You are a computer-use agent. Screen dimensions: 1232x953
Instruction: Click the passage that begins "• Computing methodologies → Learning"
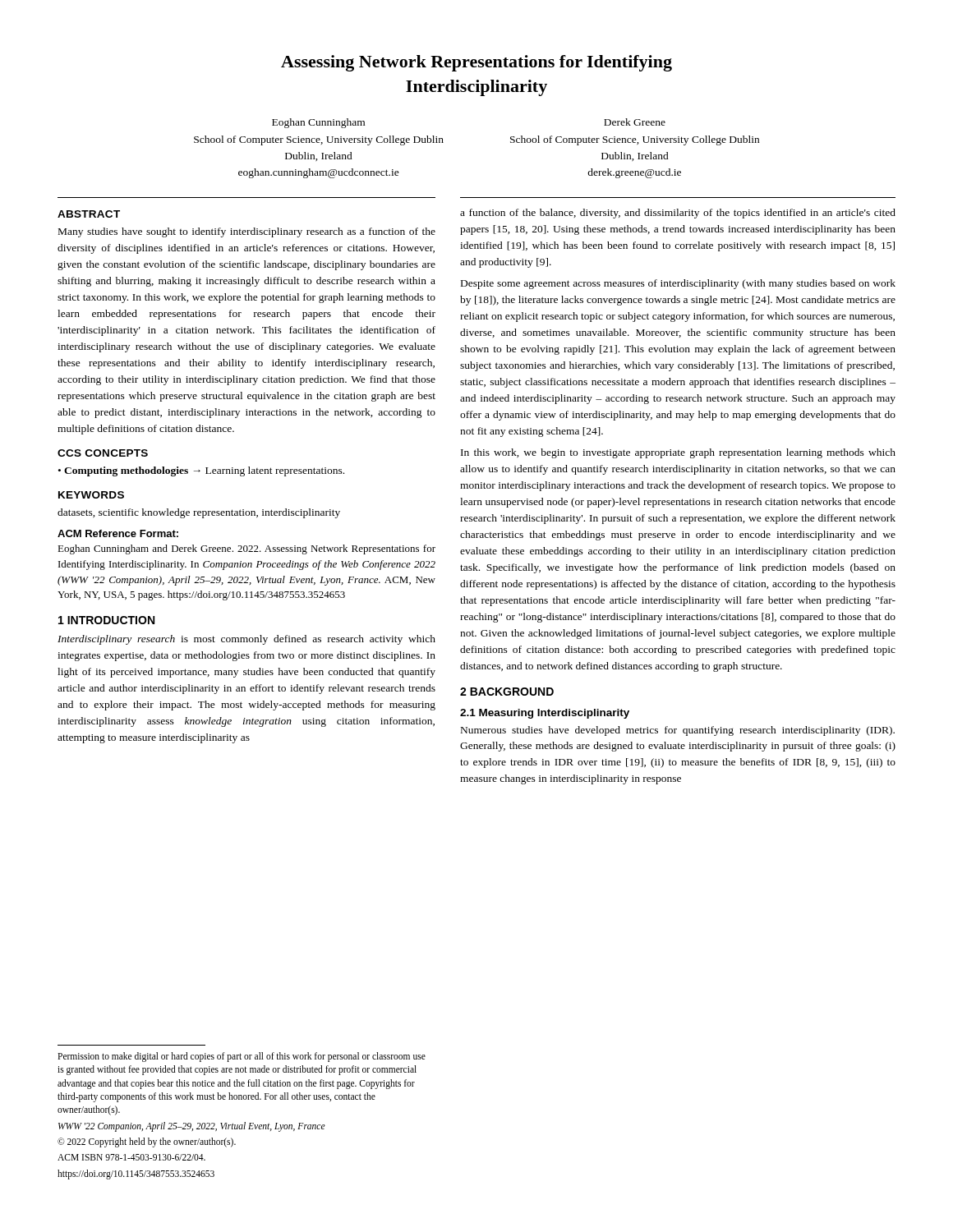(201, 470)
